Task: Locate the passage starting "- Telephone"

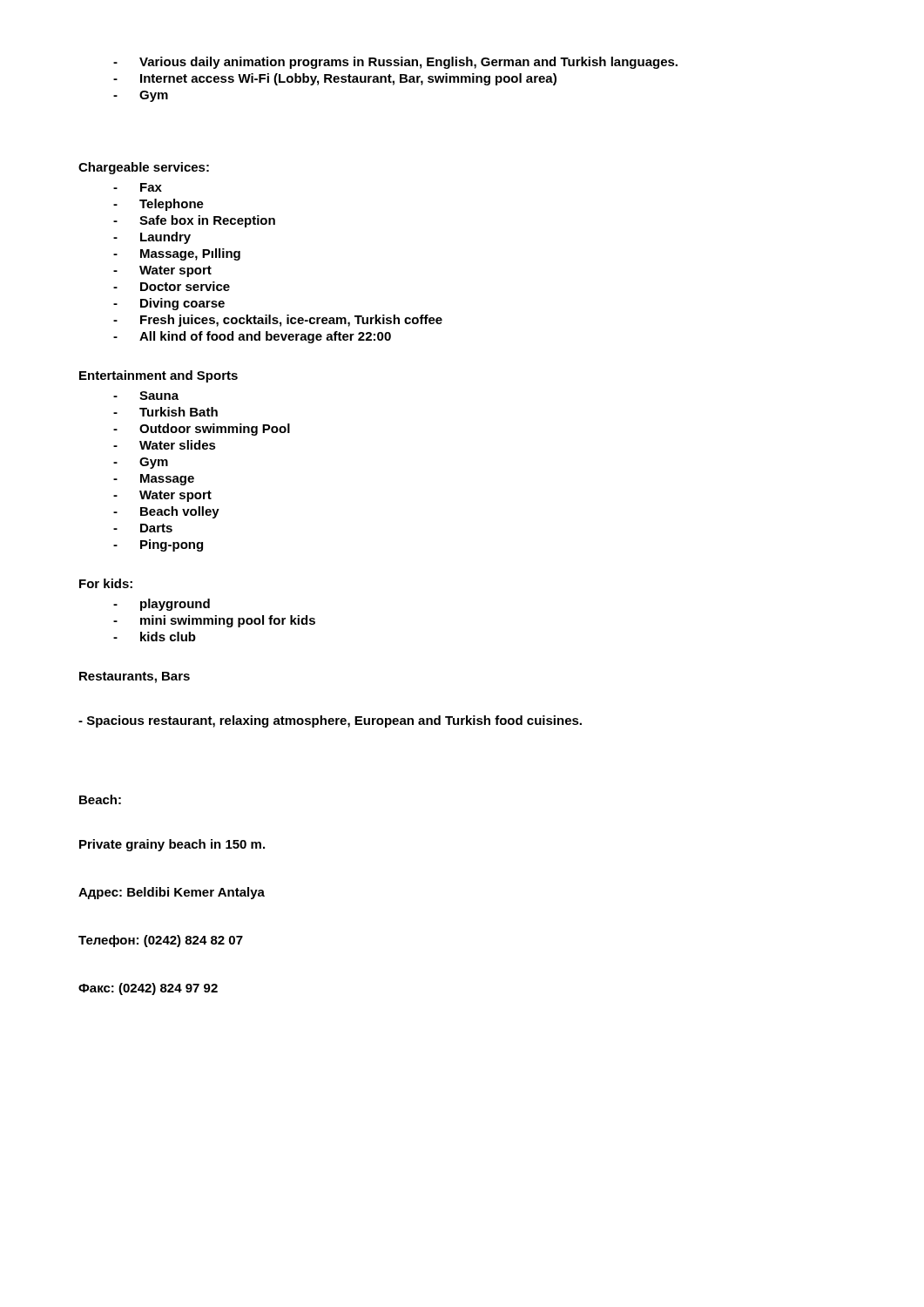Action: point(158,203)
